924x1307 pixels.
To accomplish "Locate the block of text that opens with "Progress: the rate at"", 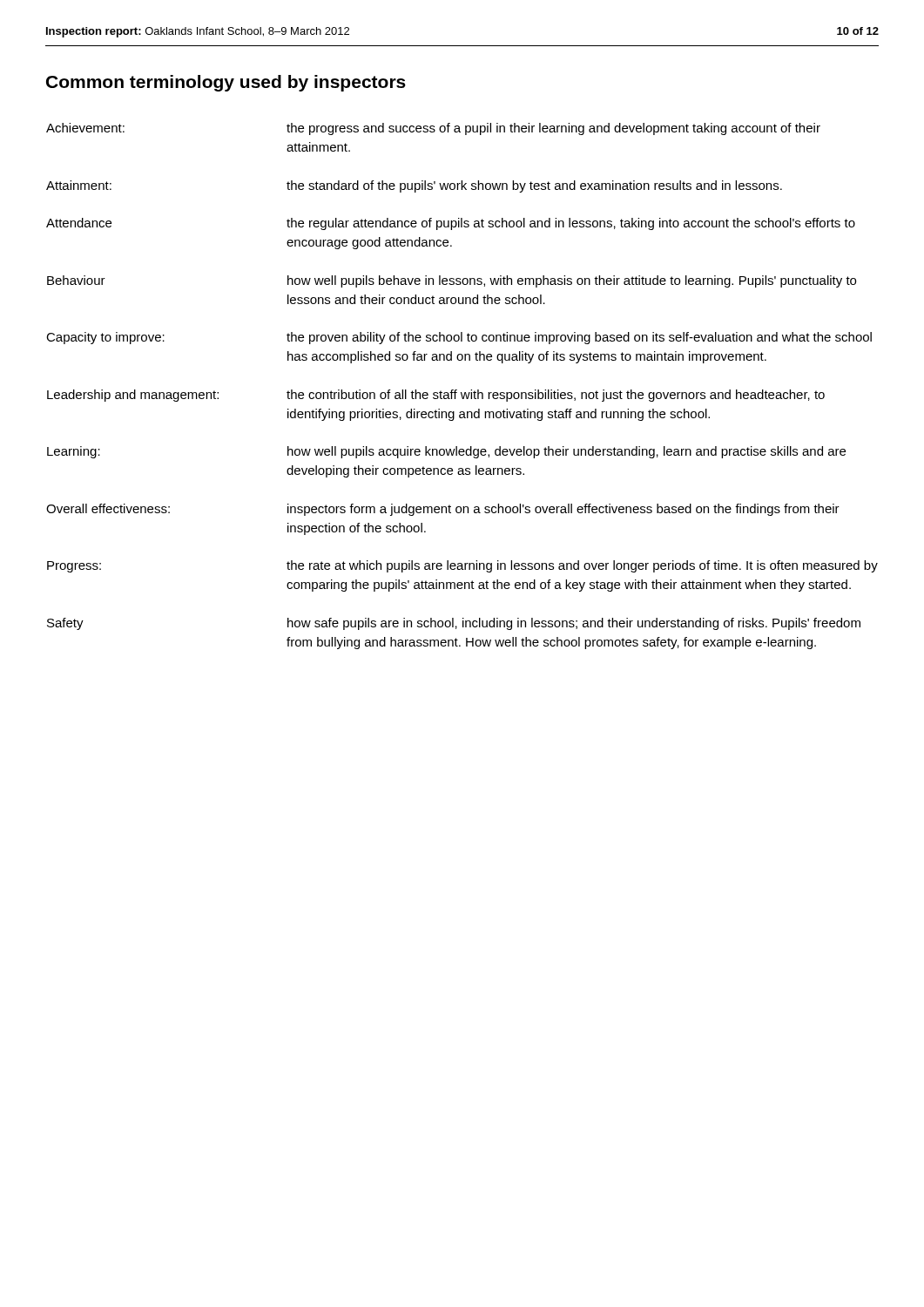I will point(462,585).
